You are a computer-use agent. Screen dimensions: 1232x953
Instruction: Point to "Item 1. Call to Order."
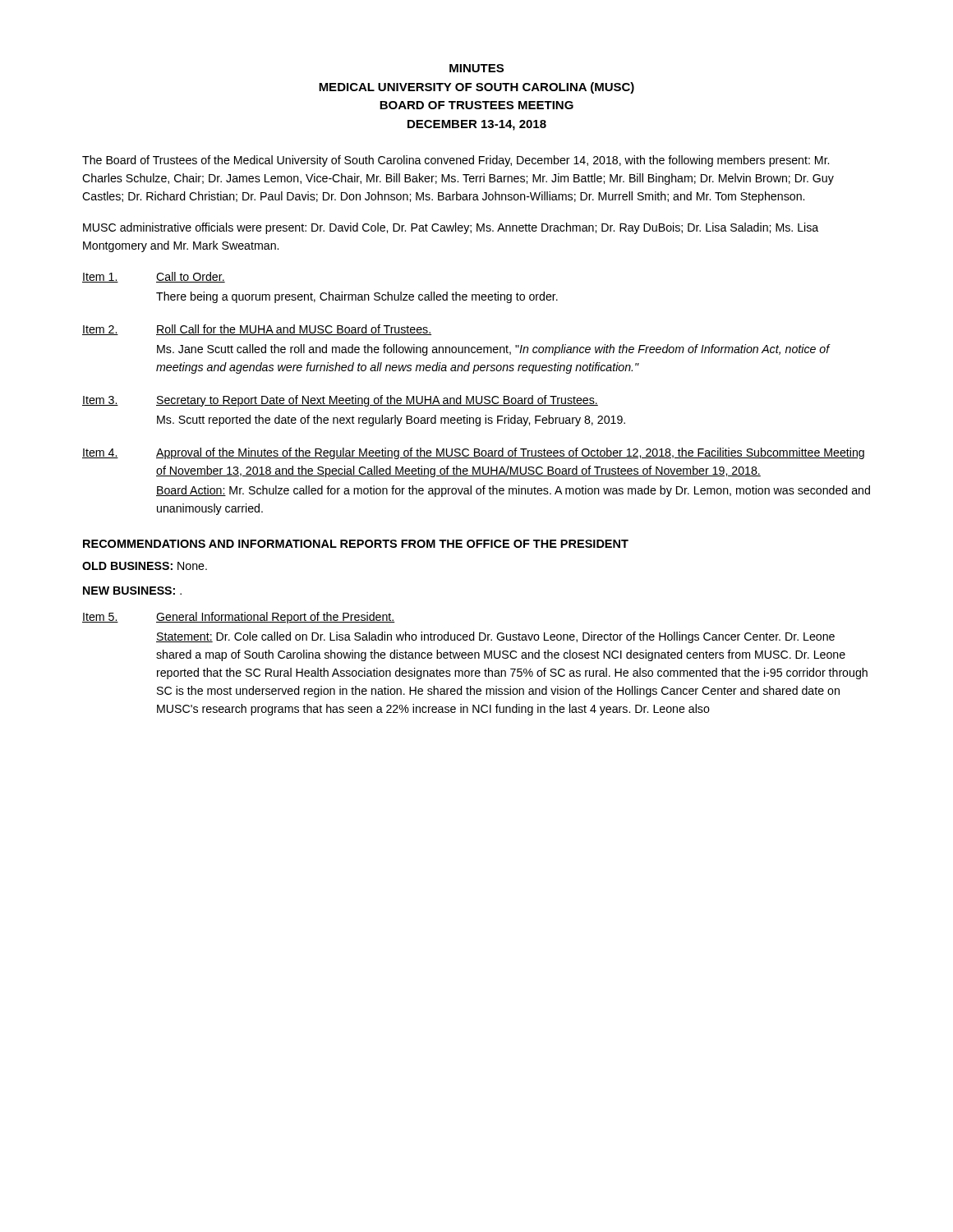(154, 277)
